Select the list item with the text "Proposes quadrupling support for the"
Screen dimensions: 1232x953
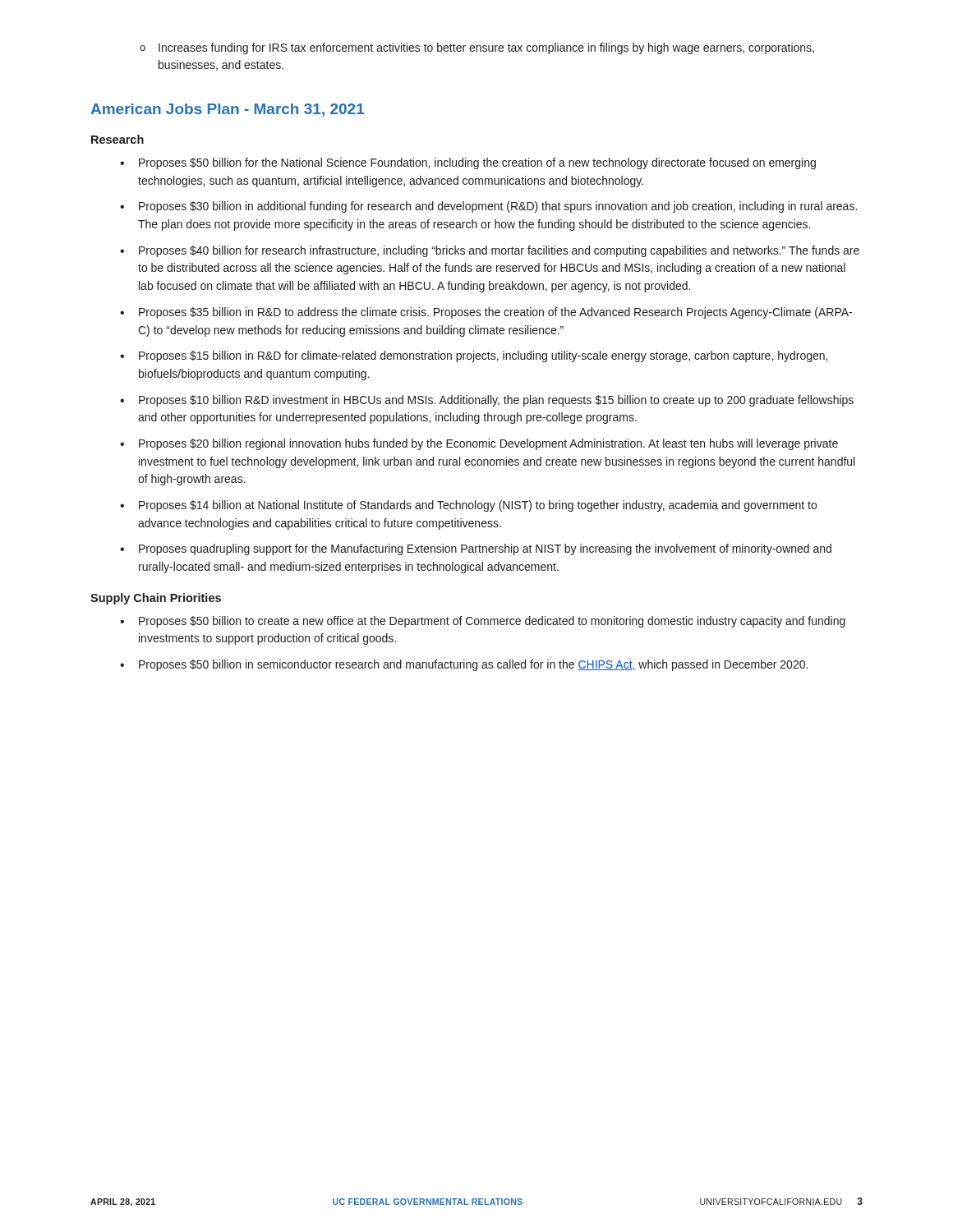click(x=491, y=559)
